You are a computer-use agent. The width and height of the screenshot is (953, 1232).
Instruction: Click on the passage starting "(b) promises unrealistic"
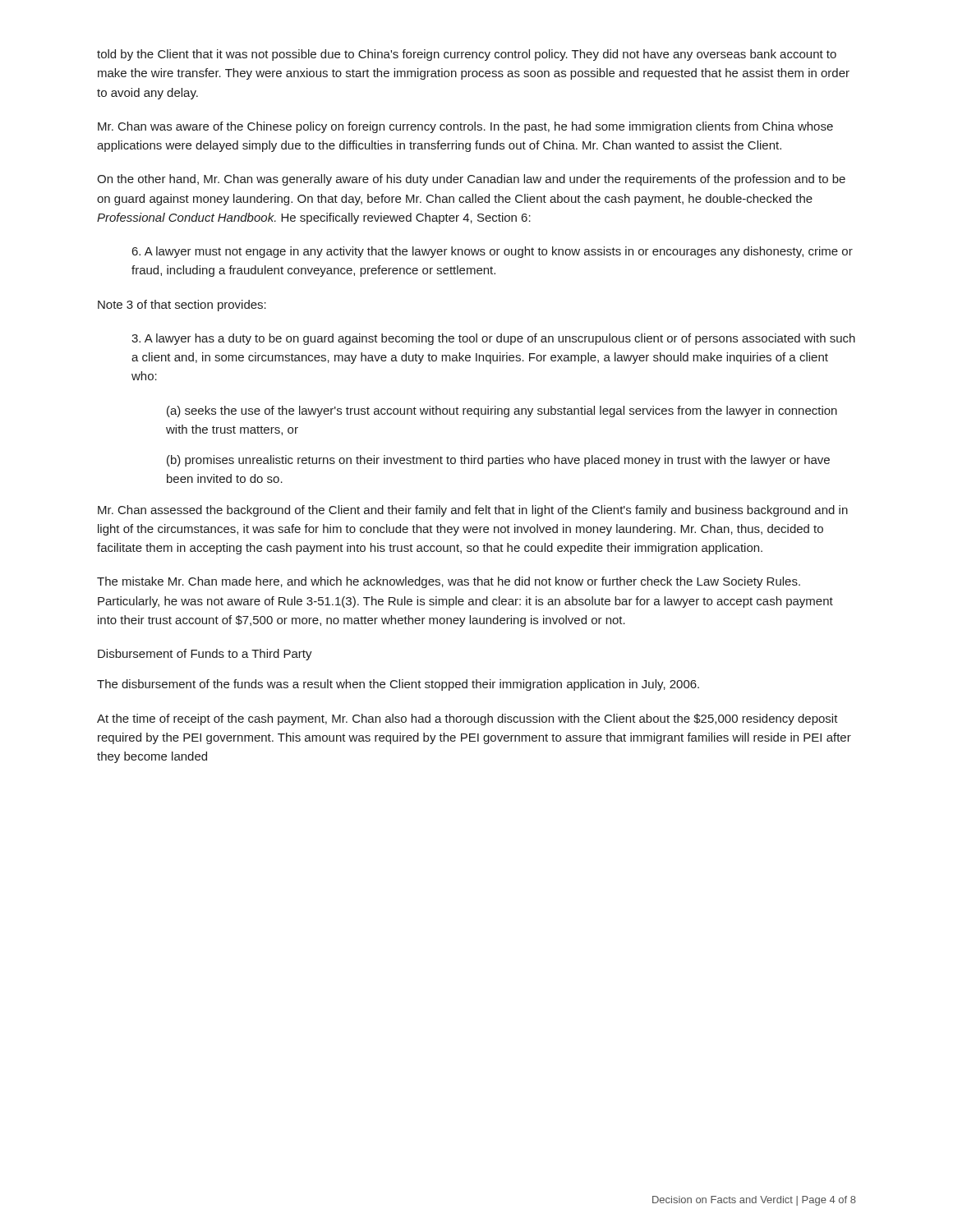point(498,469)
